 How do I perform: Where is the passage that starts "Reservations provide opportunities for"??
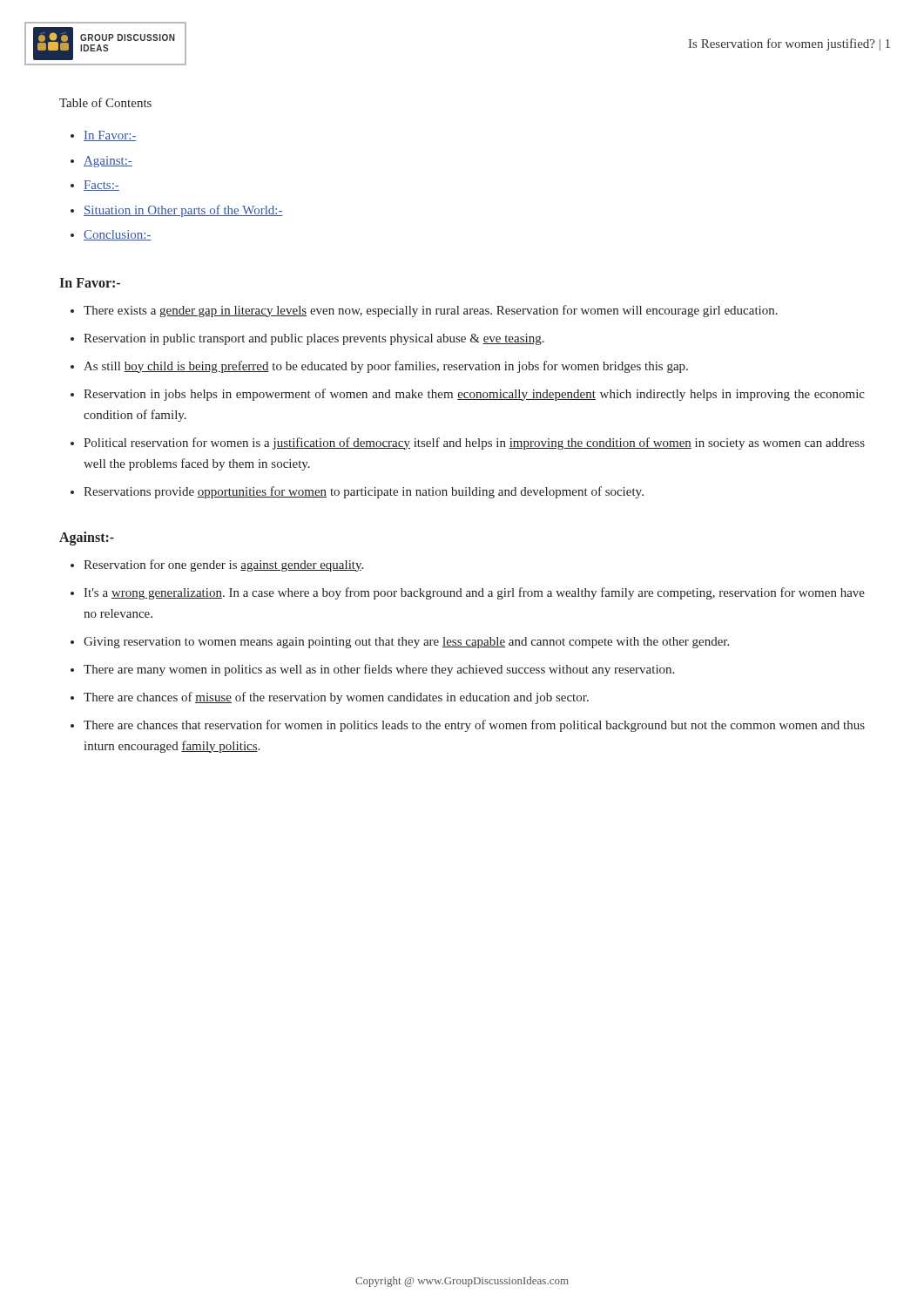point(364,491)
